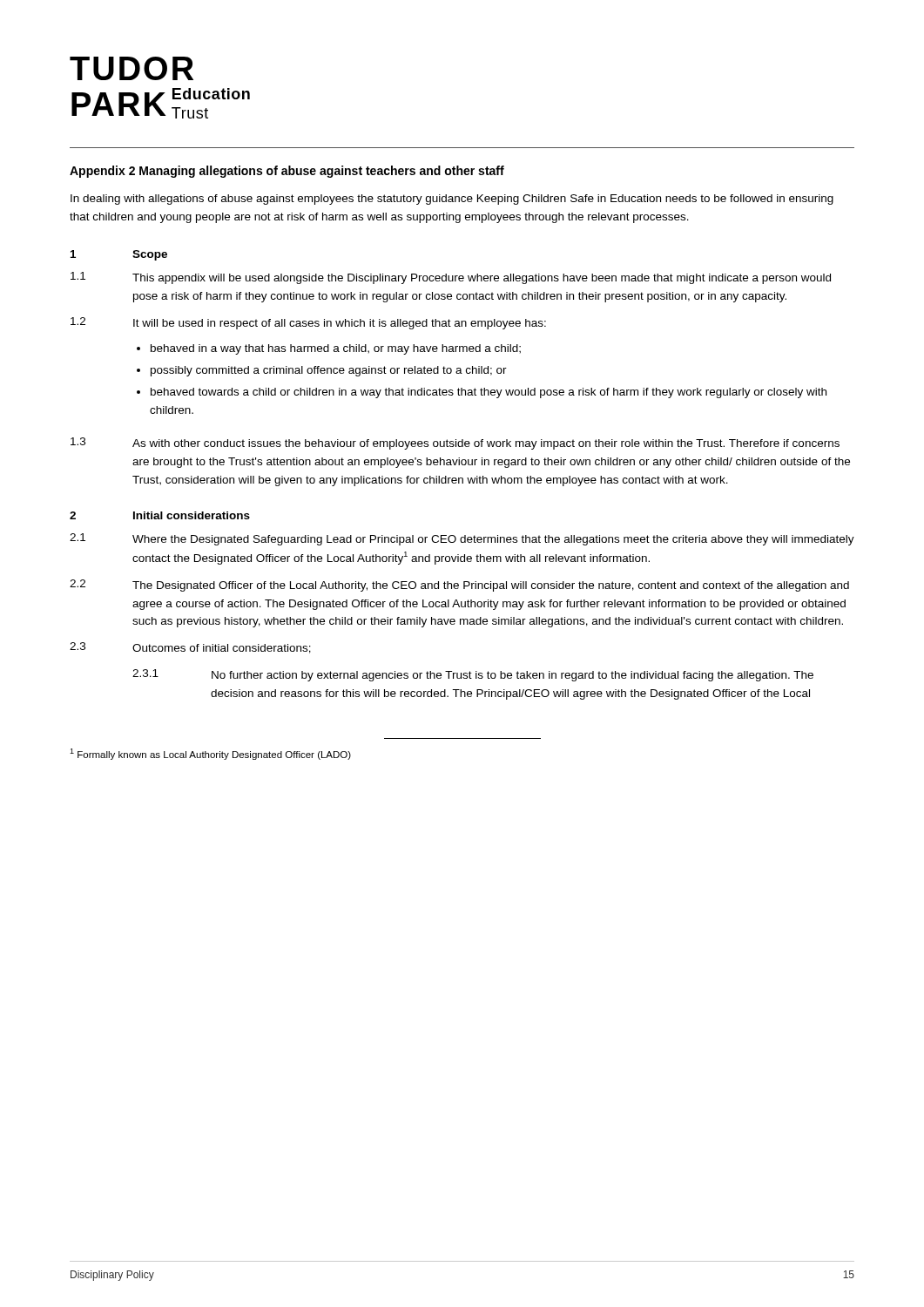This screenshot has width=924, height=1307.
Task: Select the text block starting "1 Where the Designated Safeguarding Lead or"
Action: click(462, 549)
